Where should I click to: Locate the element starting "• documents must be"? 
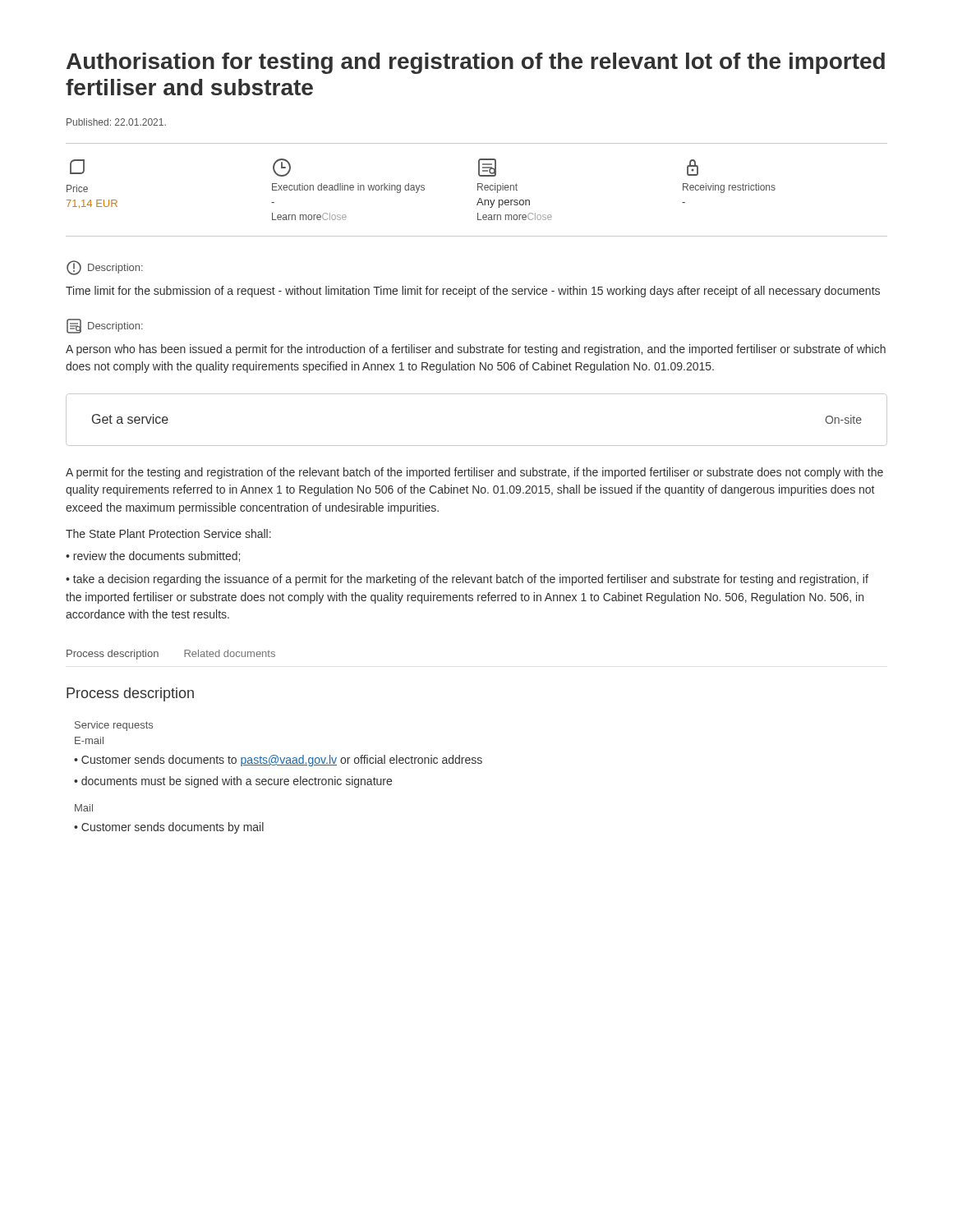pyautogui.click(x=233, y=781)
